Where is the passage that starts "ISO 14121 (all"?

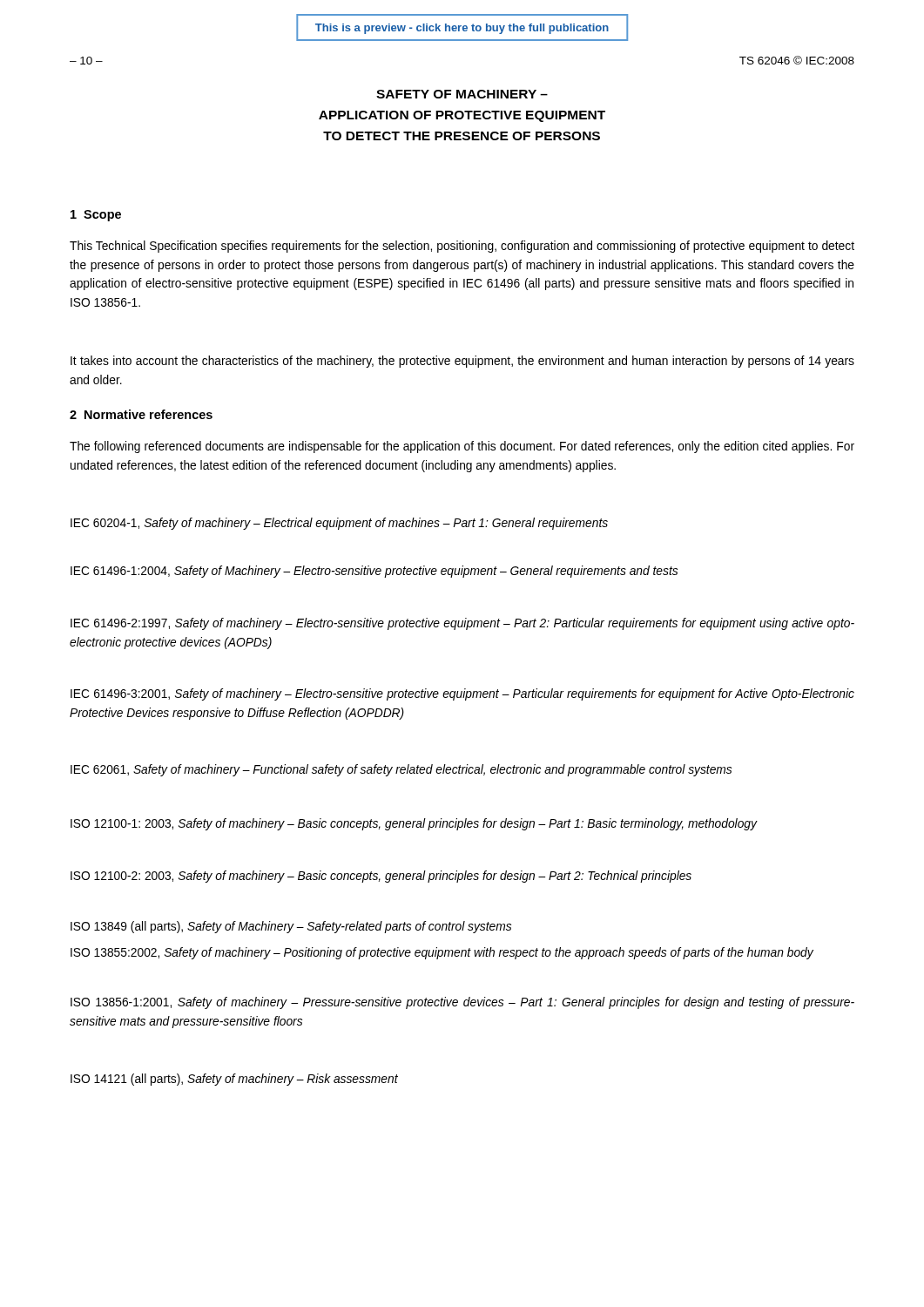click(234, 1079)
